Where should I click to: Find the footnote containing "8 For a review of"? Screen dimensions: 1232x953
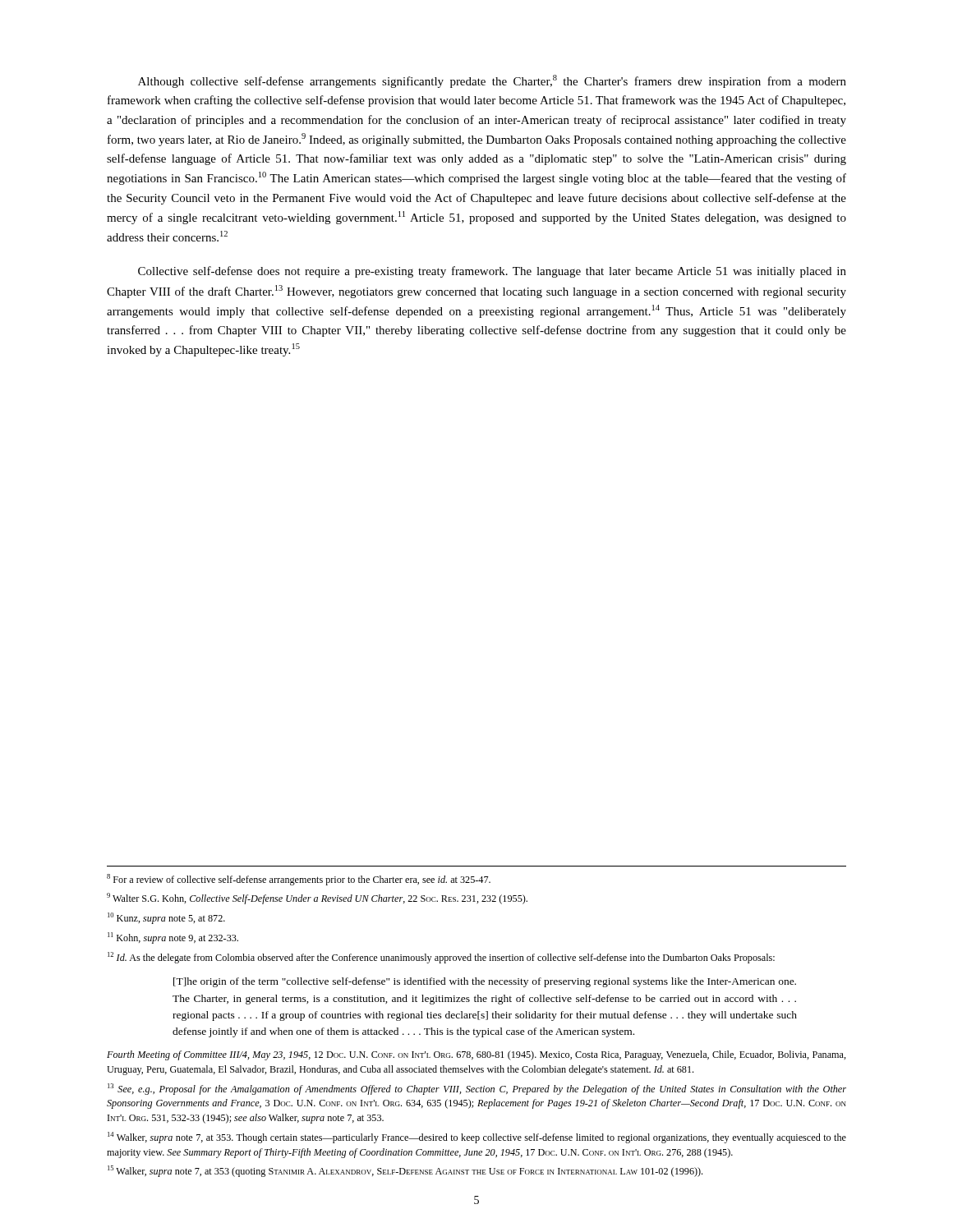coord(299,878)
